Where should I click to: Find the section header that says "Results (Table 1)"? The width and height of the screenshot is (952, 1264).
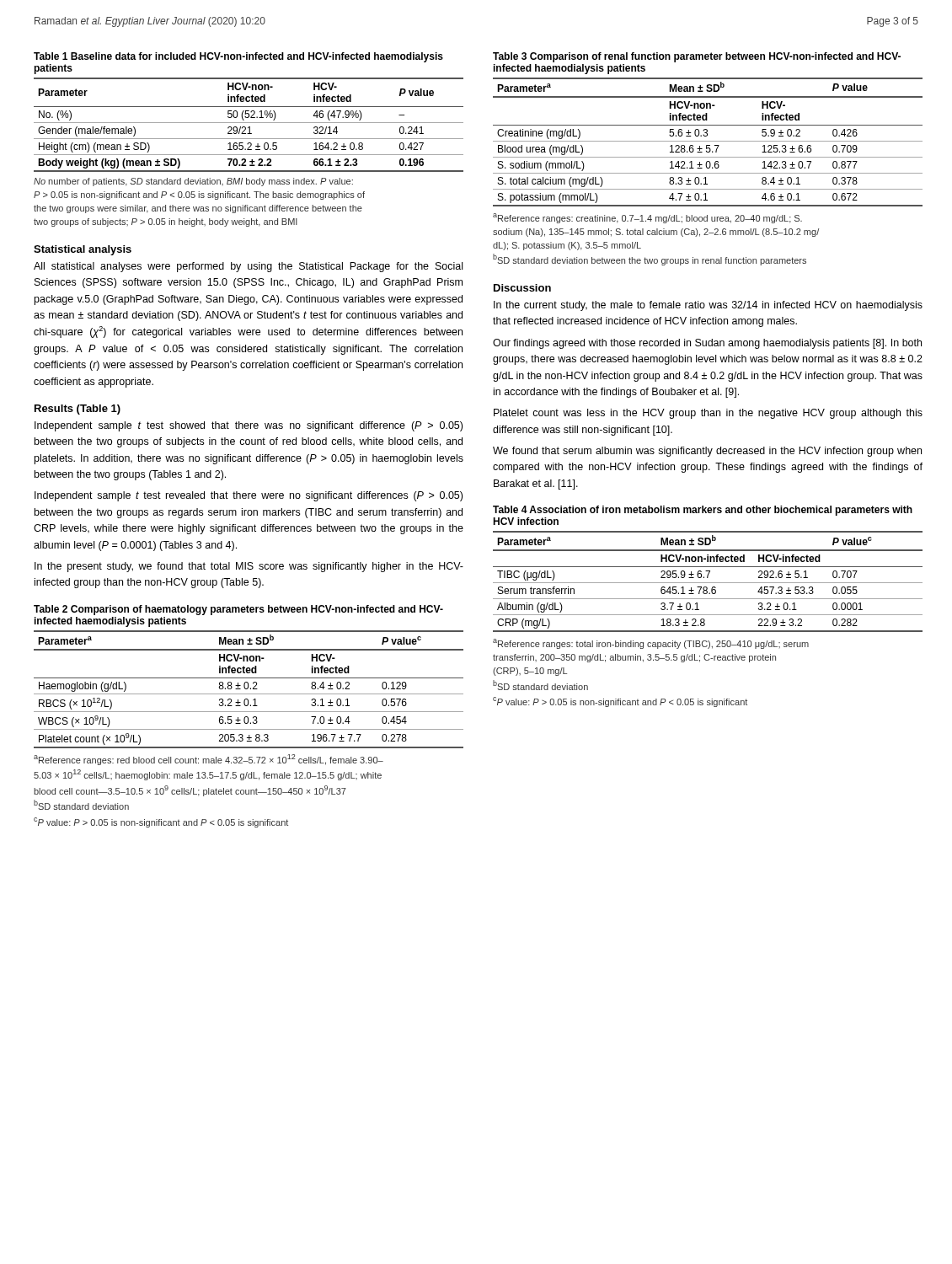click(77, 408)
